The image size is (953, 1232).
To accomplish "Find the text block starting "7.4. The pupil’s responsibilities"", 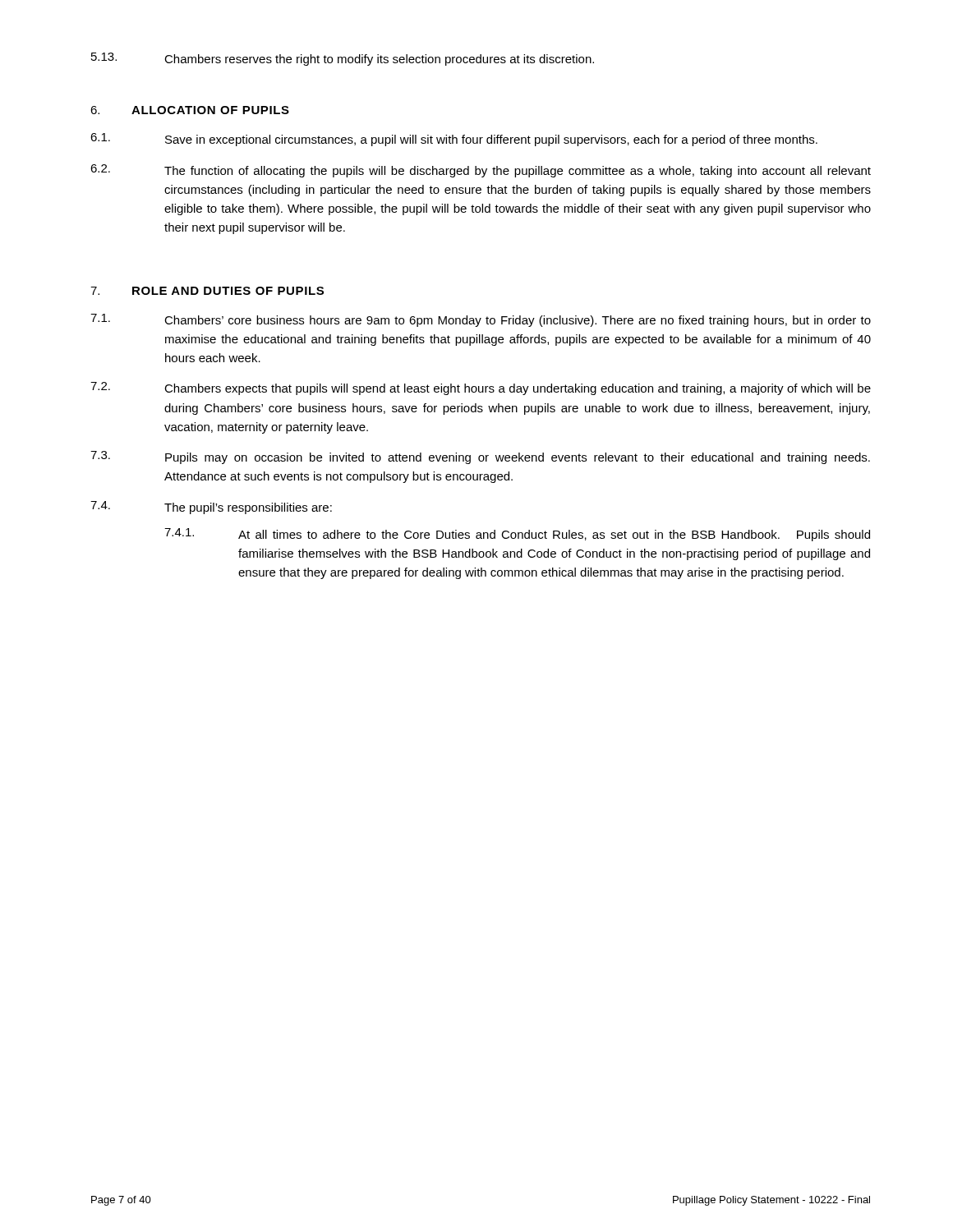I will point(211,508).
